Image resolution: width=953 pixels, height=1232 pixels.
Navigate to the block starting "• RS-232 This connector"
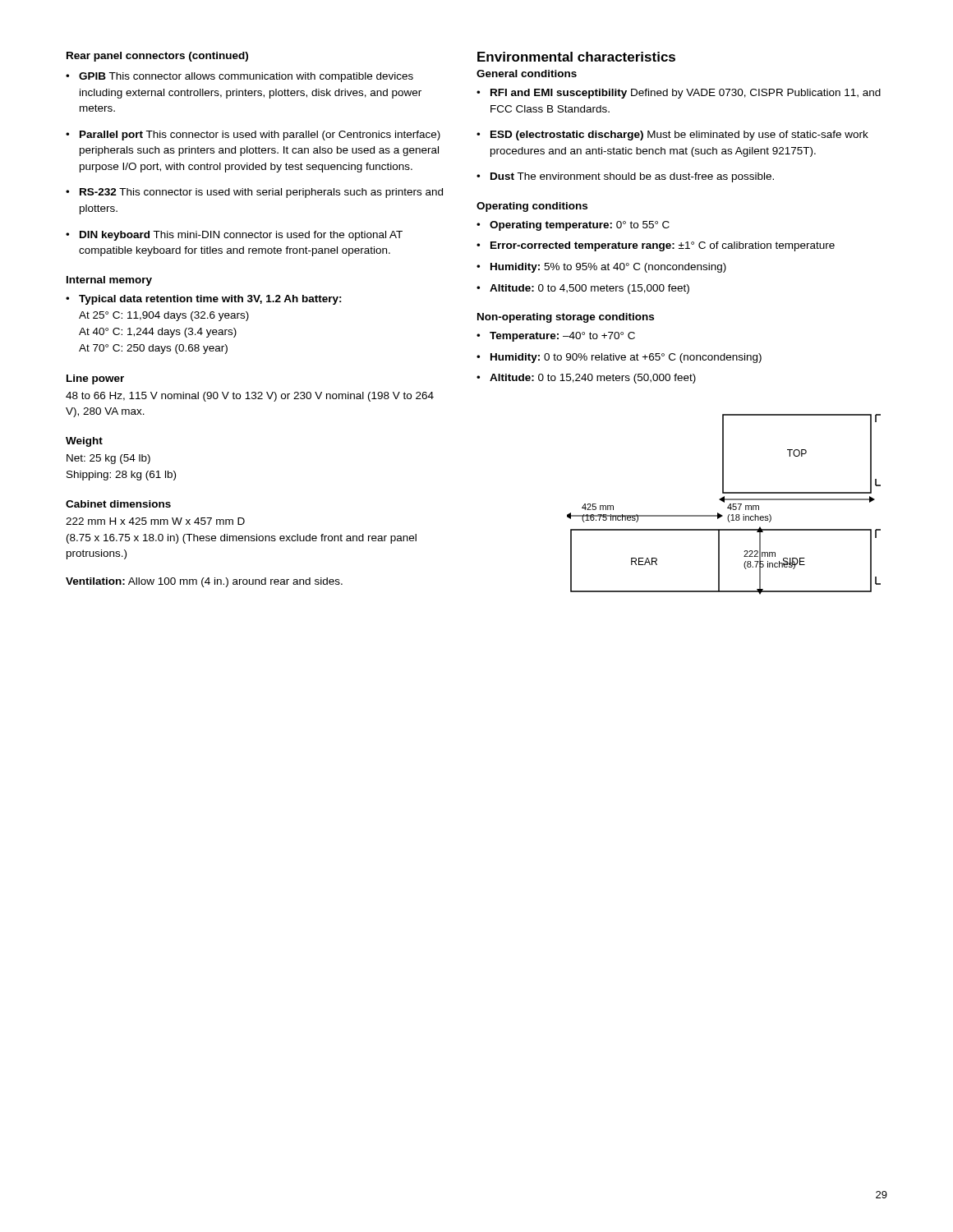(255, 200)
